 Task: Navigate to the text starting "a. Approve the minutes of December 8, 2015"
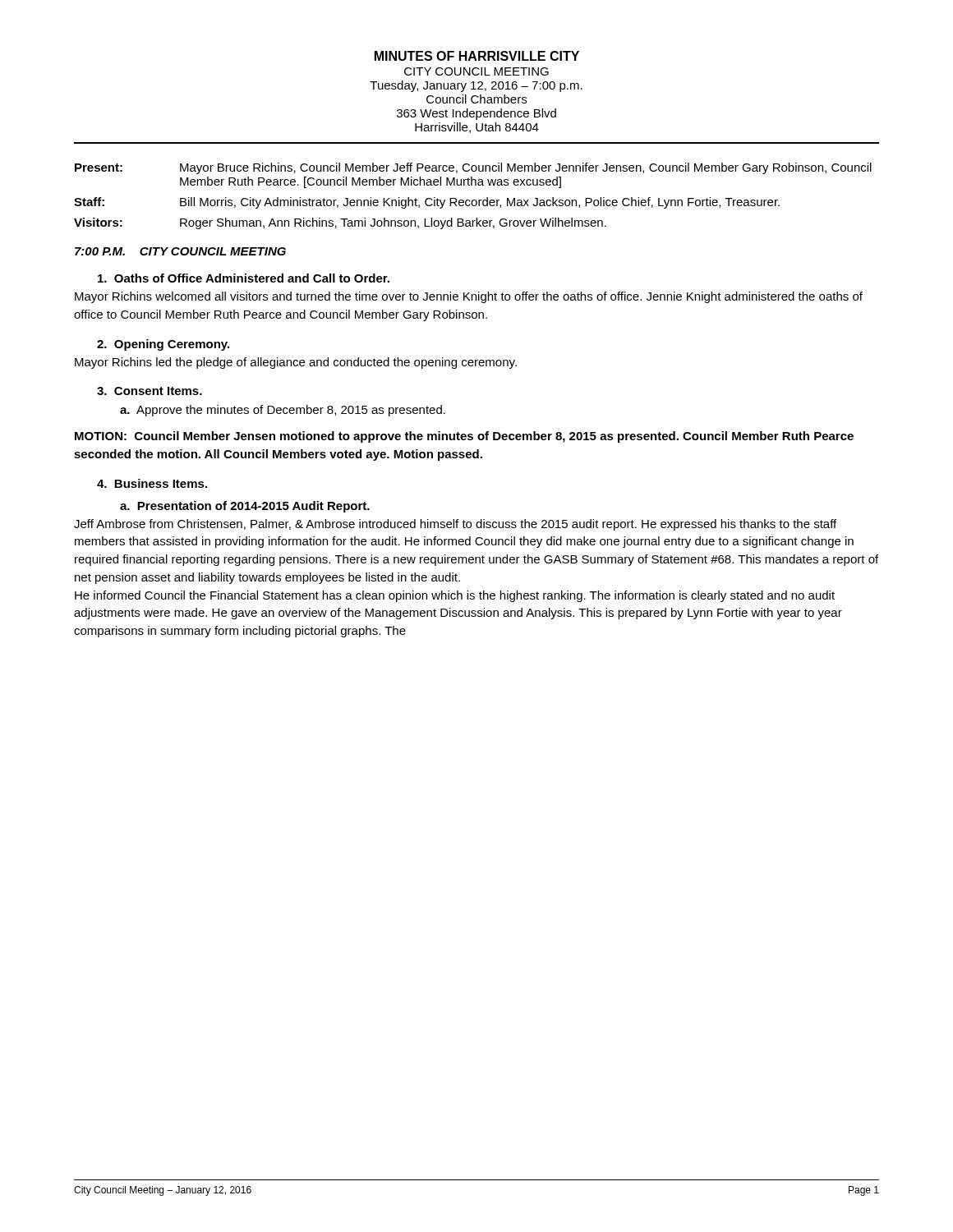pos(283,410)
